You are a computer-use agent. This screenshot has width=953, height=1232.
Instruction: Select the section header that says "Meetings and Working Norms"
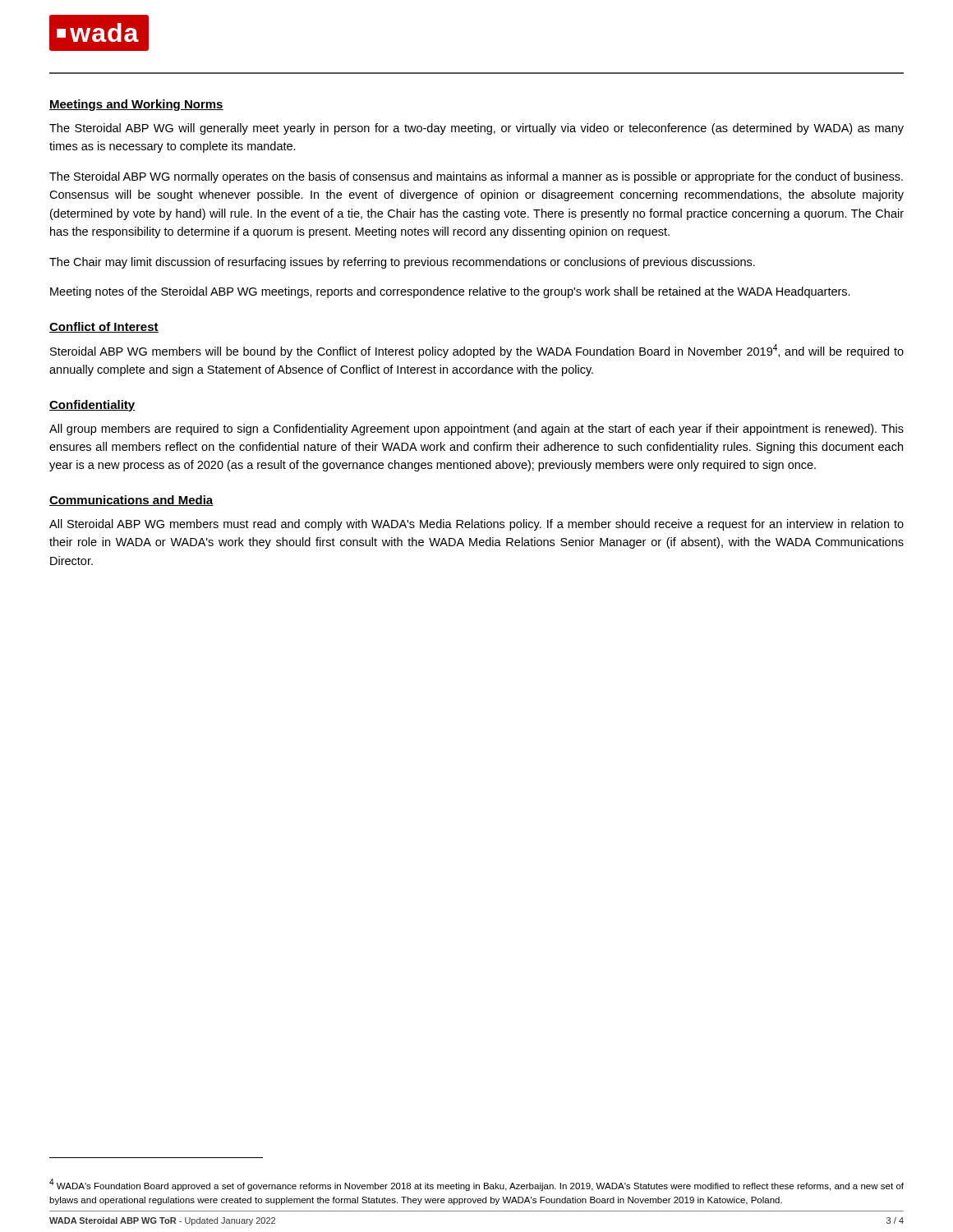(x=136, y=104)
